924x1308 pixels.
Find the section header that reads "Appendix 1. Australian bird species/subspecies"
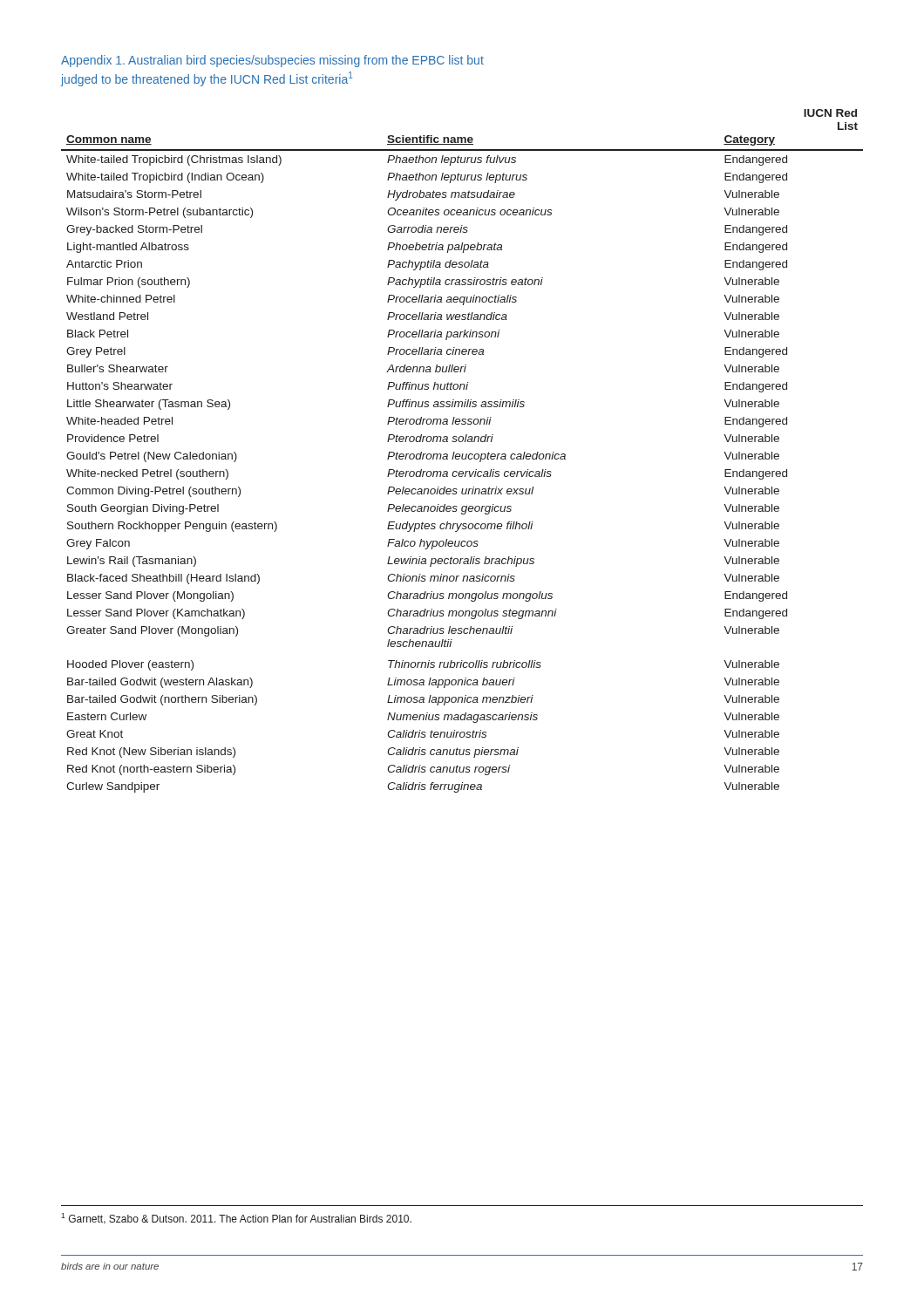(x=272, y=69)
